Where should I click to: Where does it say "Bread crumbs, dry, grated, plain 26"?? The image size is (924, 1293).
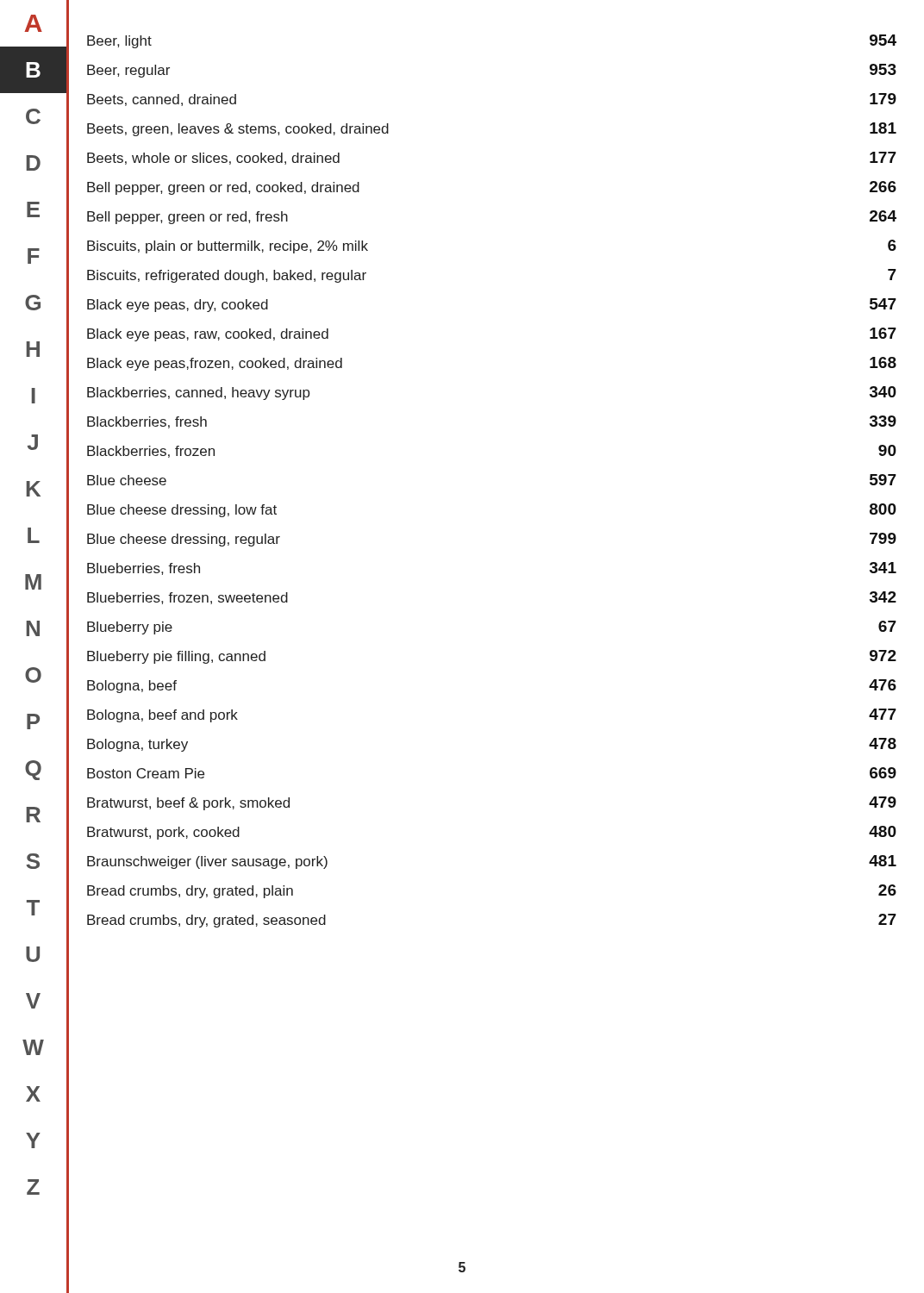(x=190, y=889)
